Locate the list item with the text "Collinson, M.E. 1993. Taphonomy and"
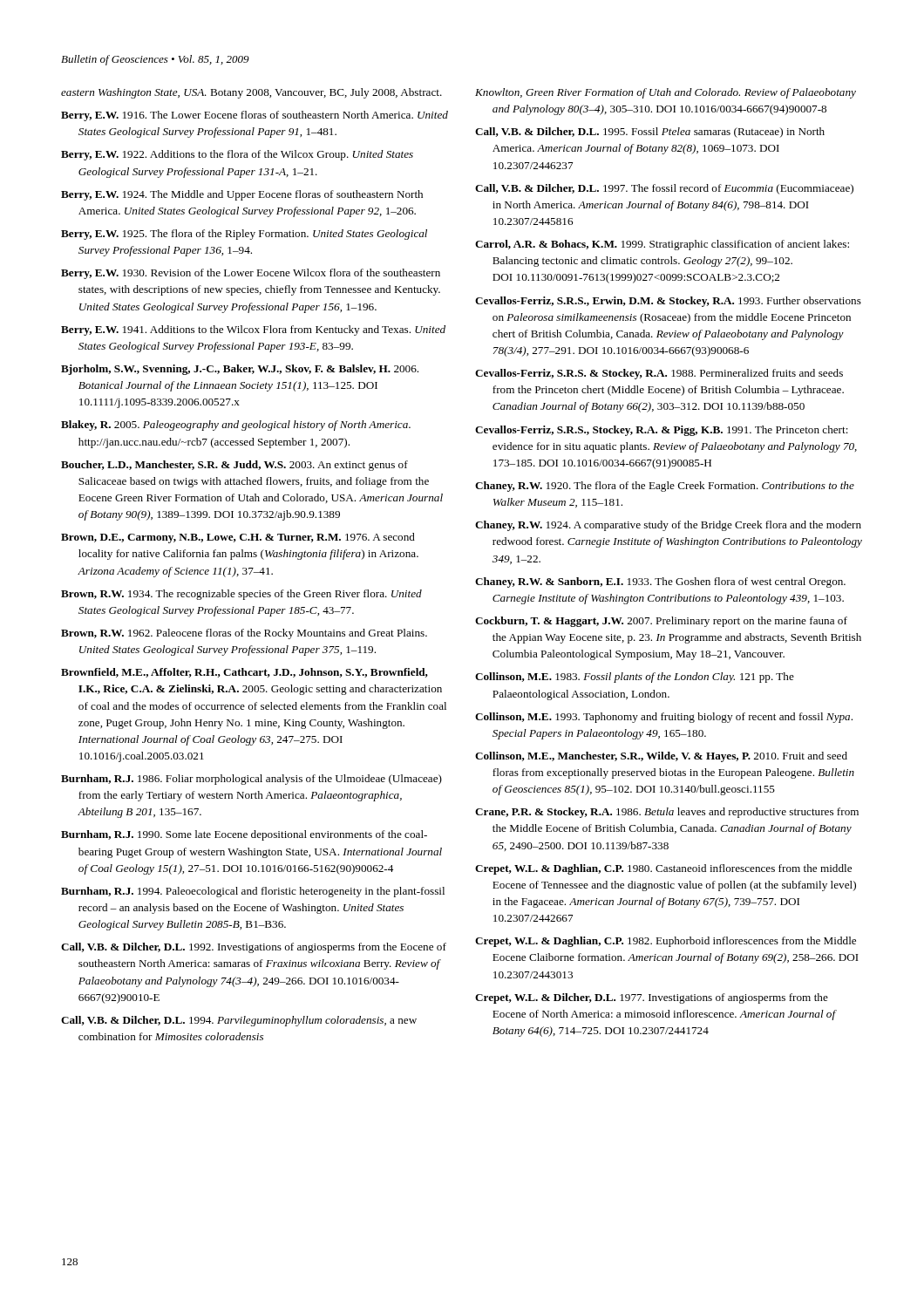Image resolution: width=924 pixels, height=1308 pixels. click(x=664, y=724)
